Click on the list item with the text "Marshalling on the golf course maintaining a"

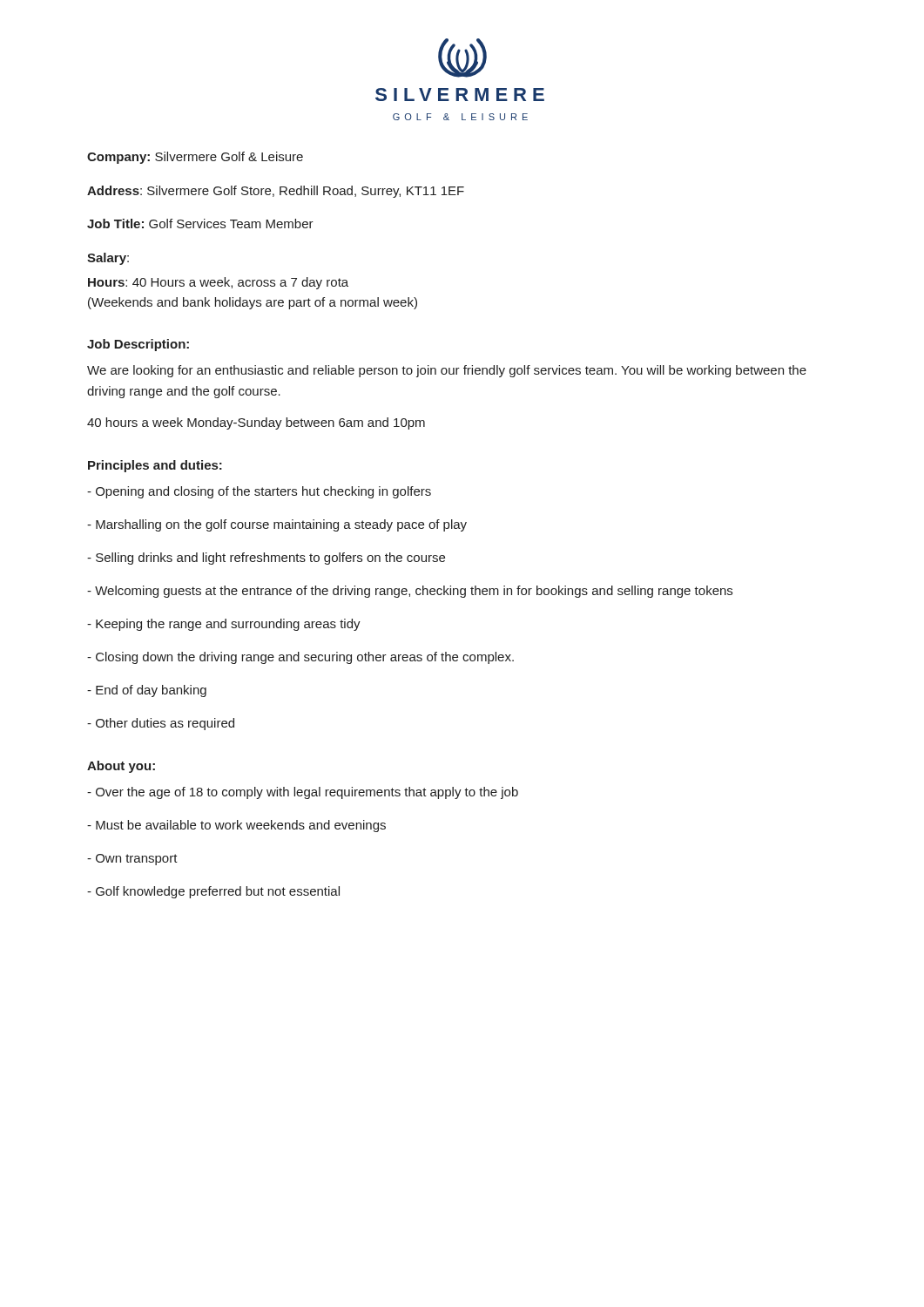(x=277, y=524)
